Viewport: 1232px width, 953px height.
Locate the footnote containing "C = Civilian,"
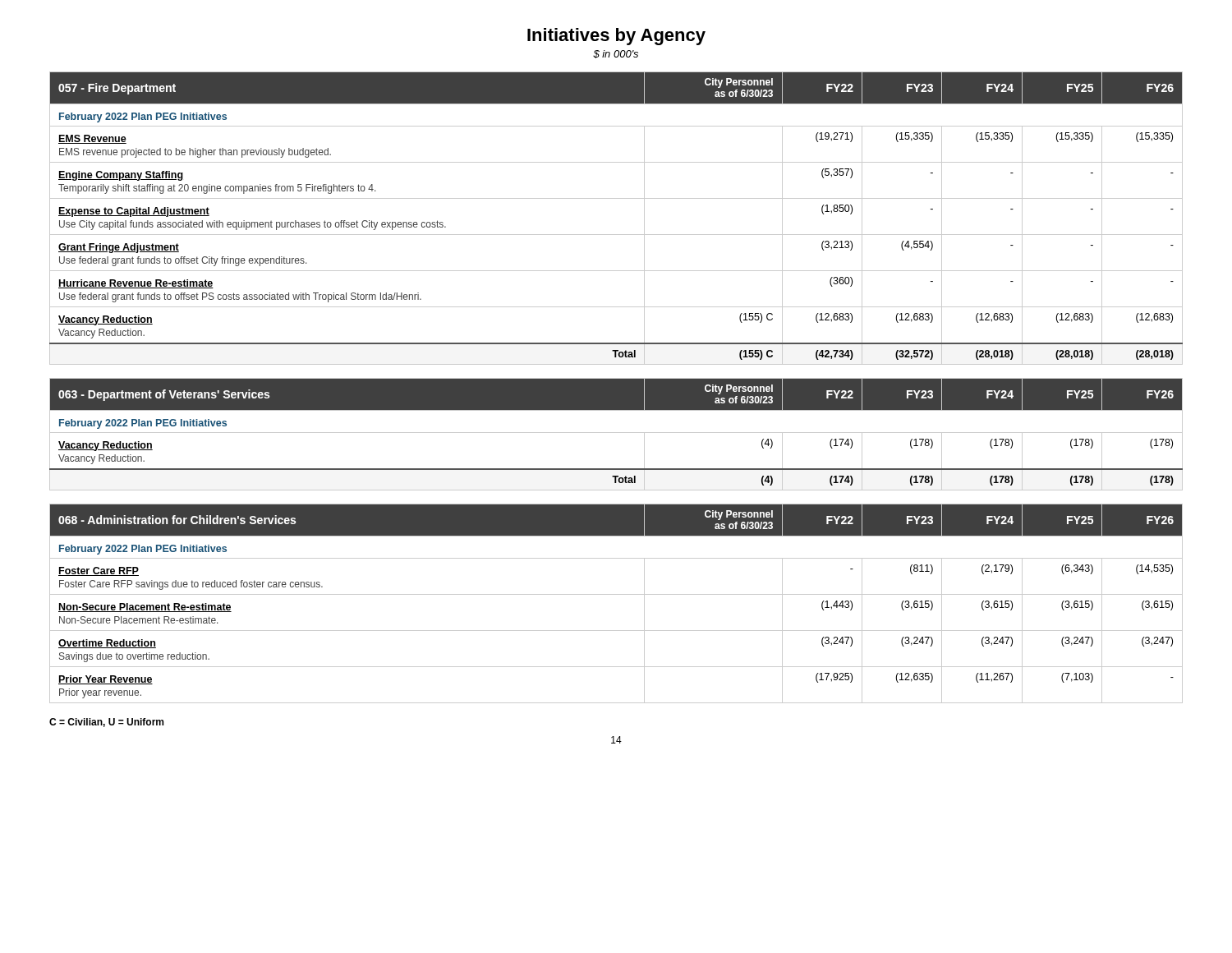(x=107, y=722)
